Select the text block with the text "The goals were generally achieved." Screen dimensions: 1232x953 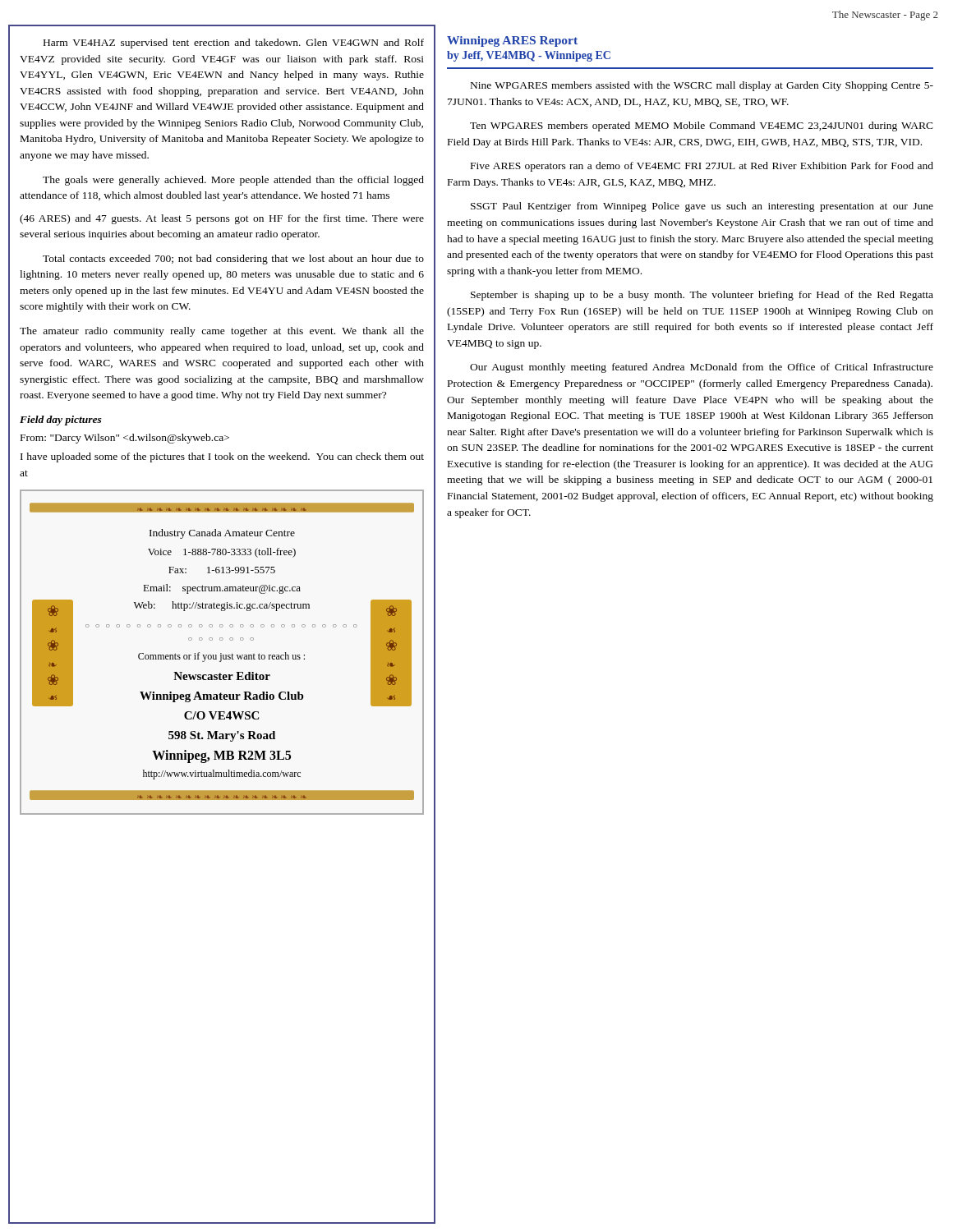[222, 207]
